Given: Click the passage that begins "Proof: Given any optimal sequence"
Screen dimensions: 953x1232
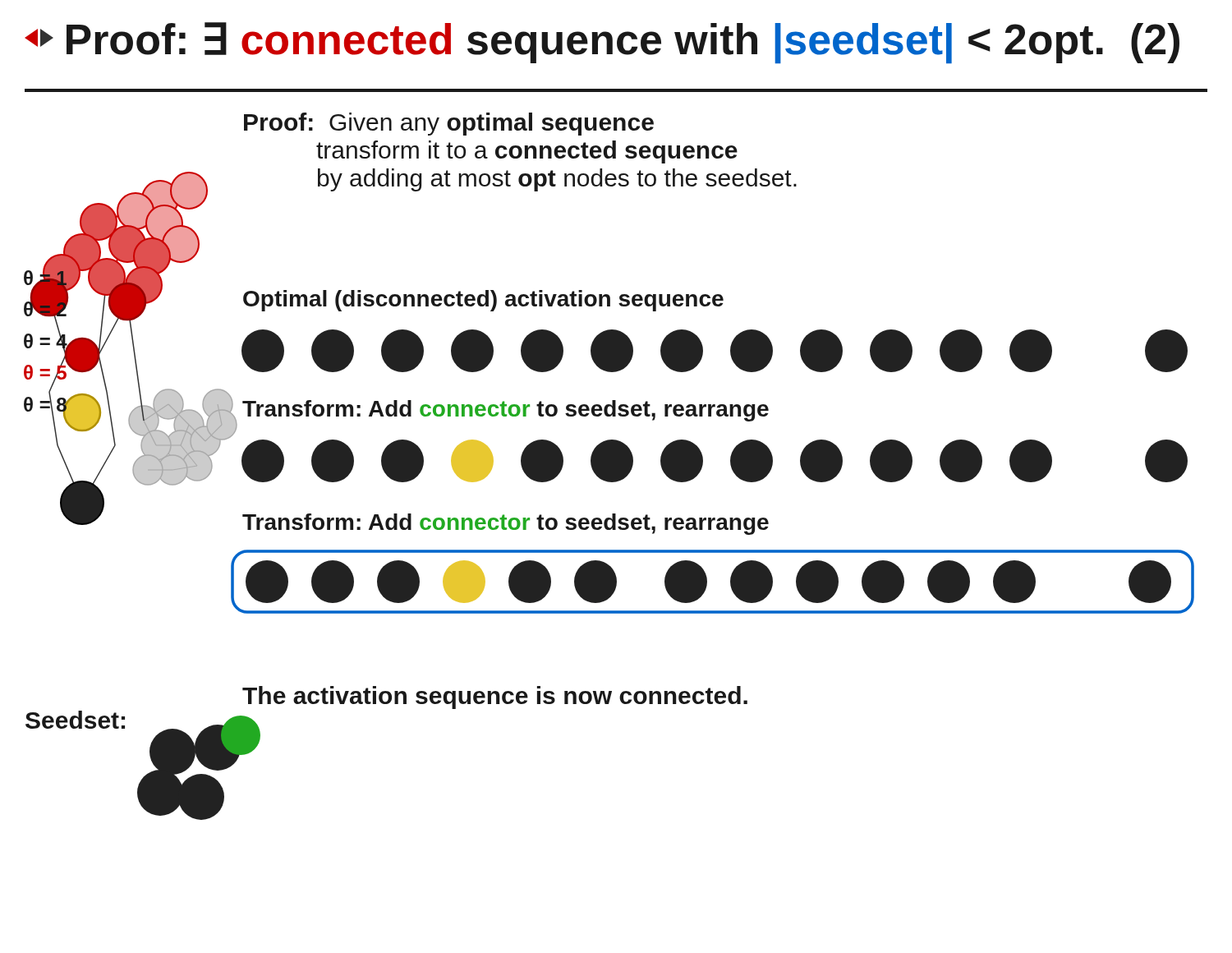Looking at the screenshot, I should point(520,150).
